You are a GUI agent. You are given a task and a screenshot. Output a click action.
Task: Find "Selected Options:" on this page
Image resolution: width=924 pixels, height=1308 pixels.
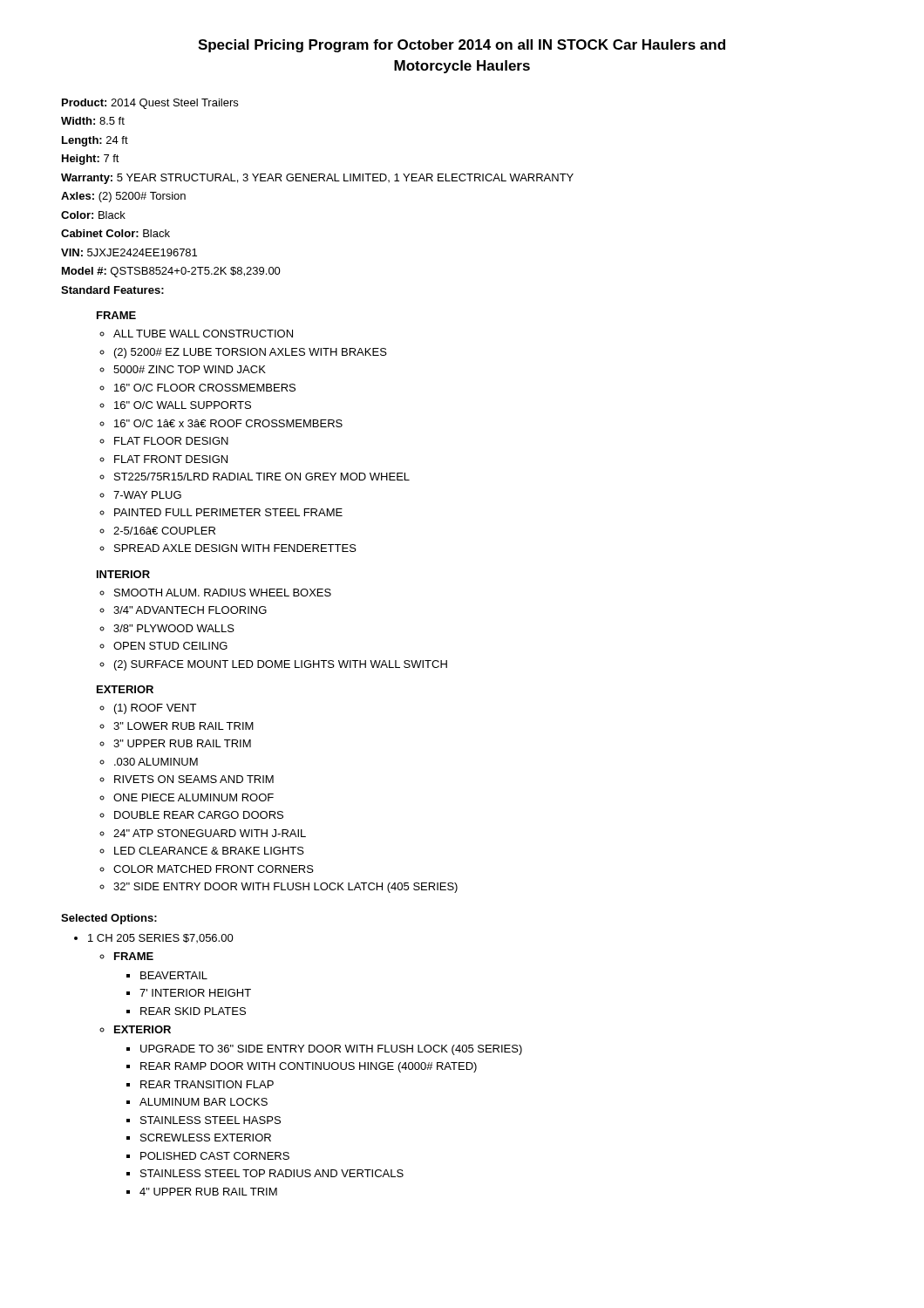click(x=109, y=917)
